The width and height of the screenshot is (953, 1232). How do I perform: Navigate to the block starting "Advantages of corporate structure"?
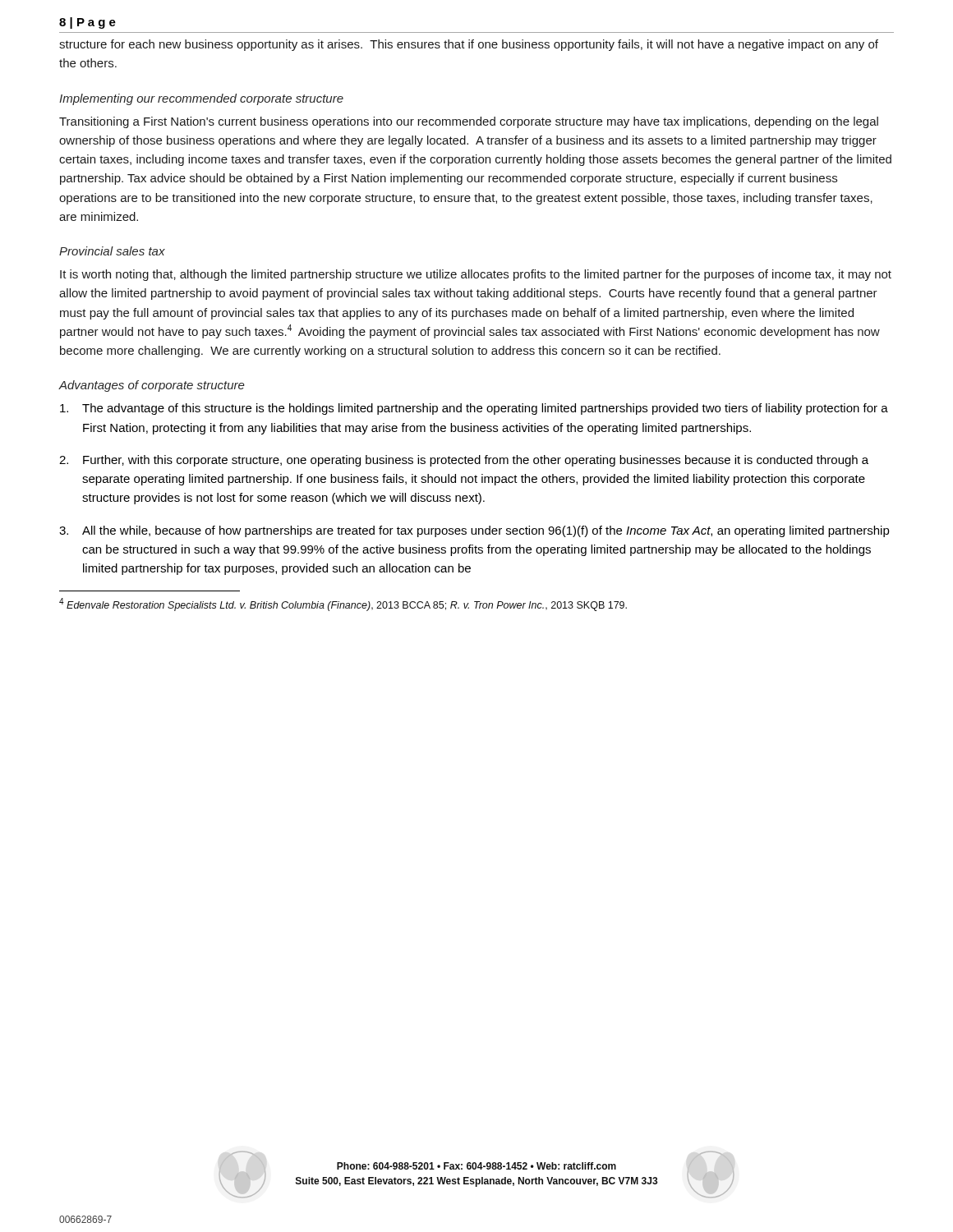pyautogui.click(x=152, y=385)
